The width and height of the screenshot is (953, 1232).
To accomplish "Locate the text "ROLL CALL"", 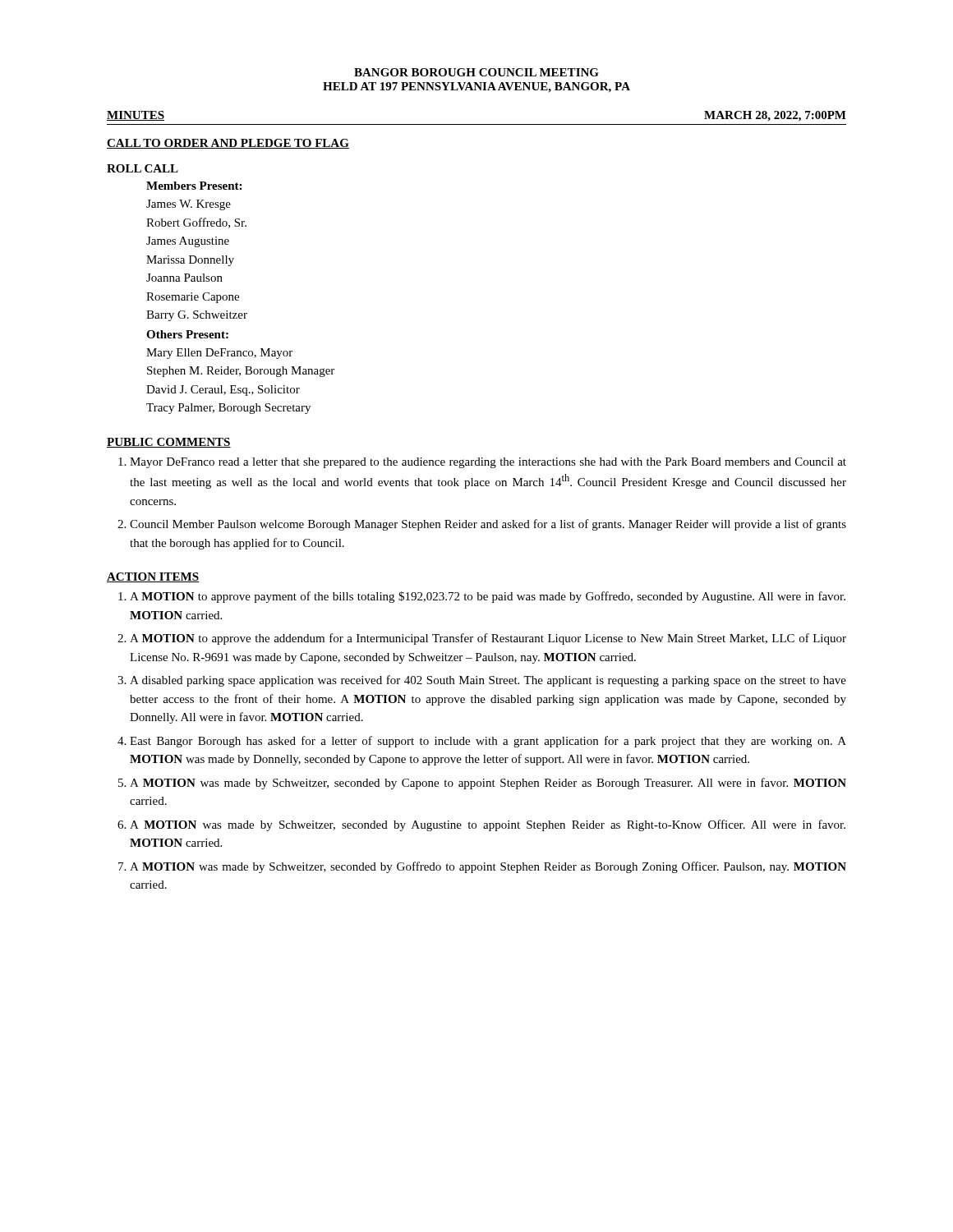I will pyautogui.click(x=143, y=168).
